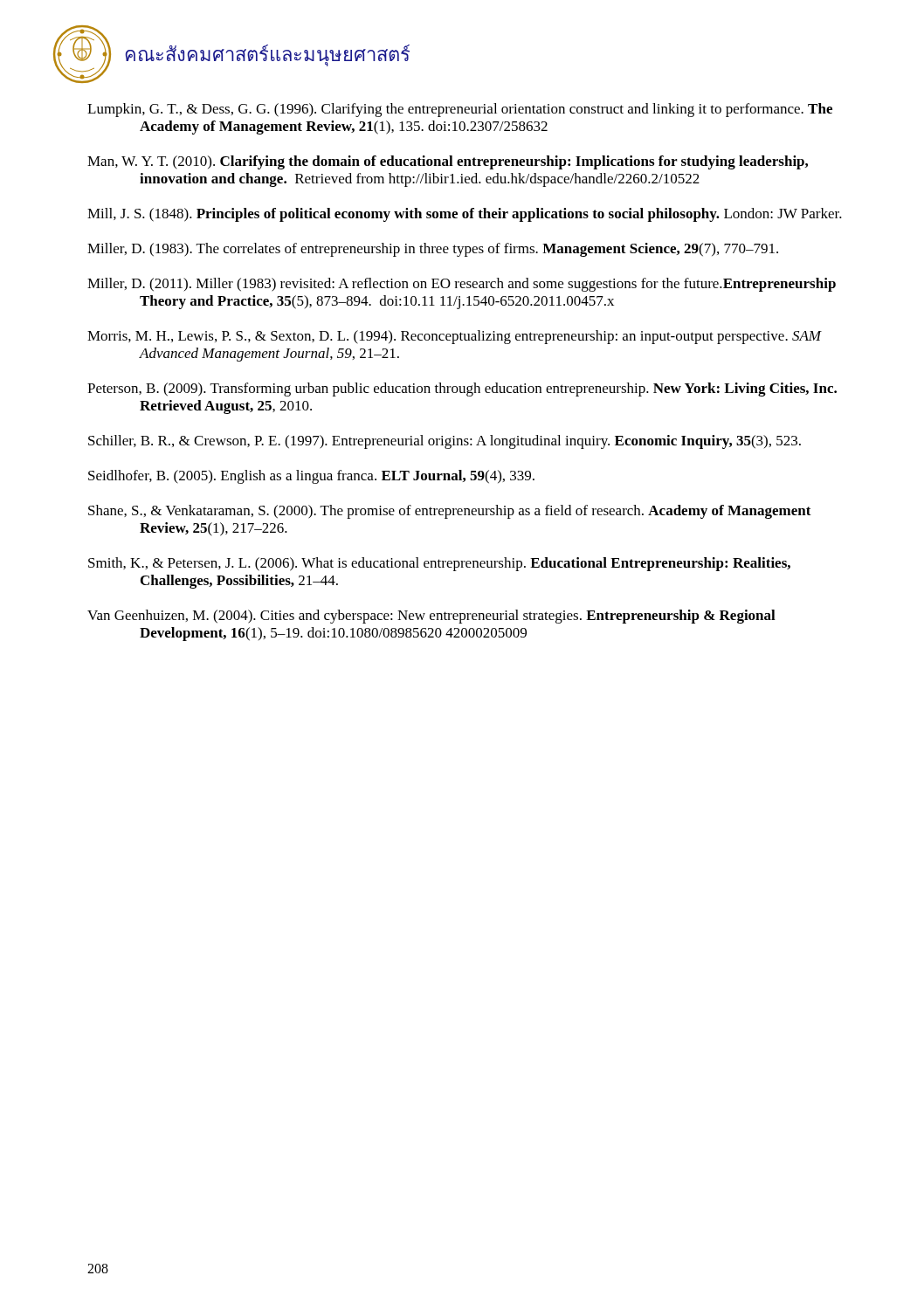Locate the region starting "Miller, D. (1983). The correlates"

click(433, 248)
